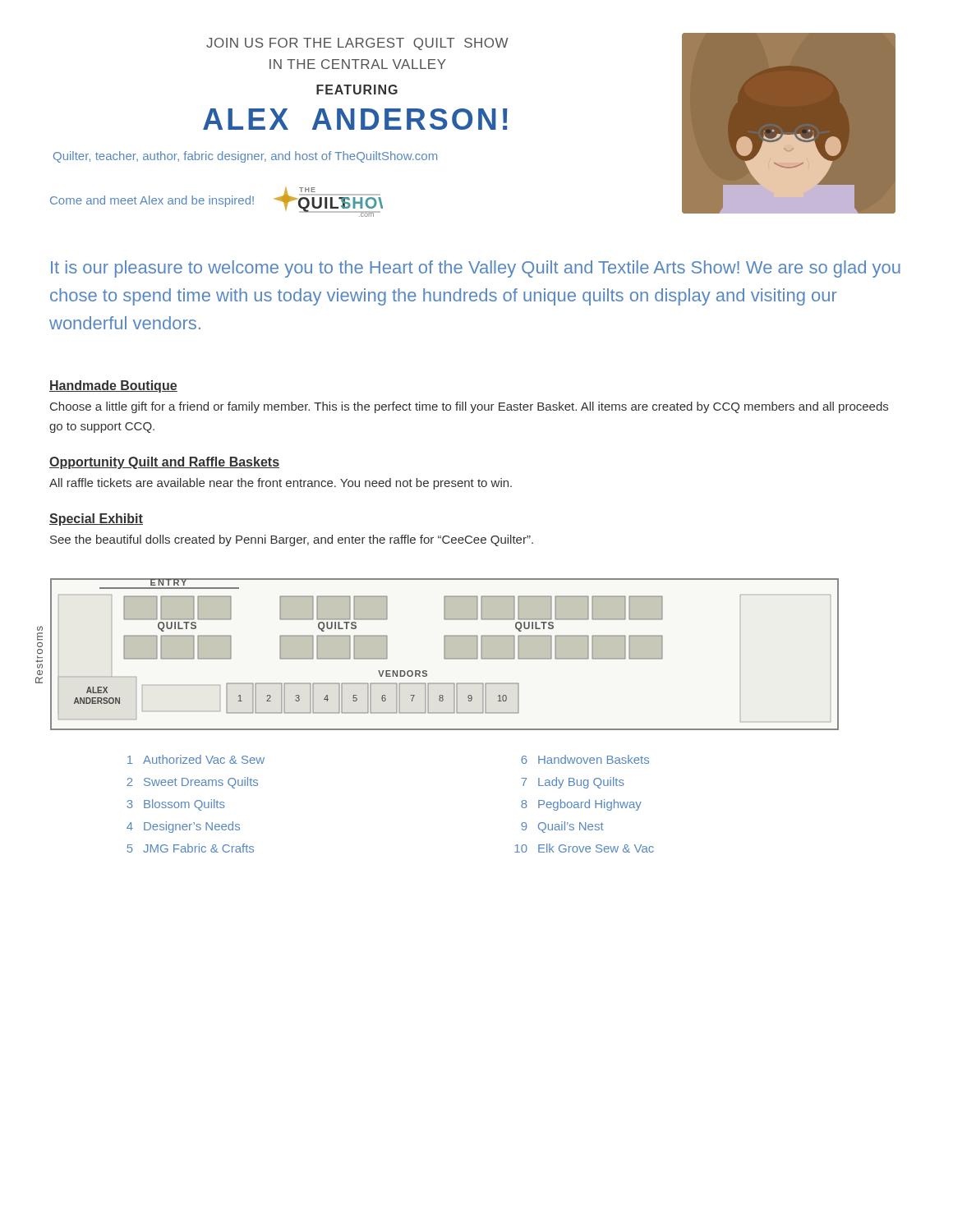This screenshot has width=953, height=1232.
Task: Click on the infographic
Action: pyautogui.click(x=444, y=654)
